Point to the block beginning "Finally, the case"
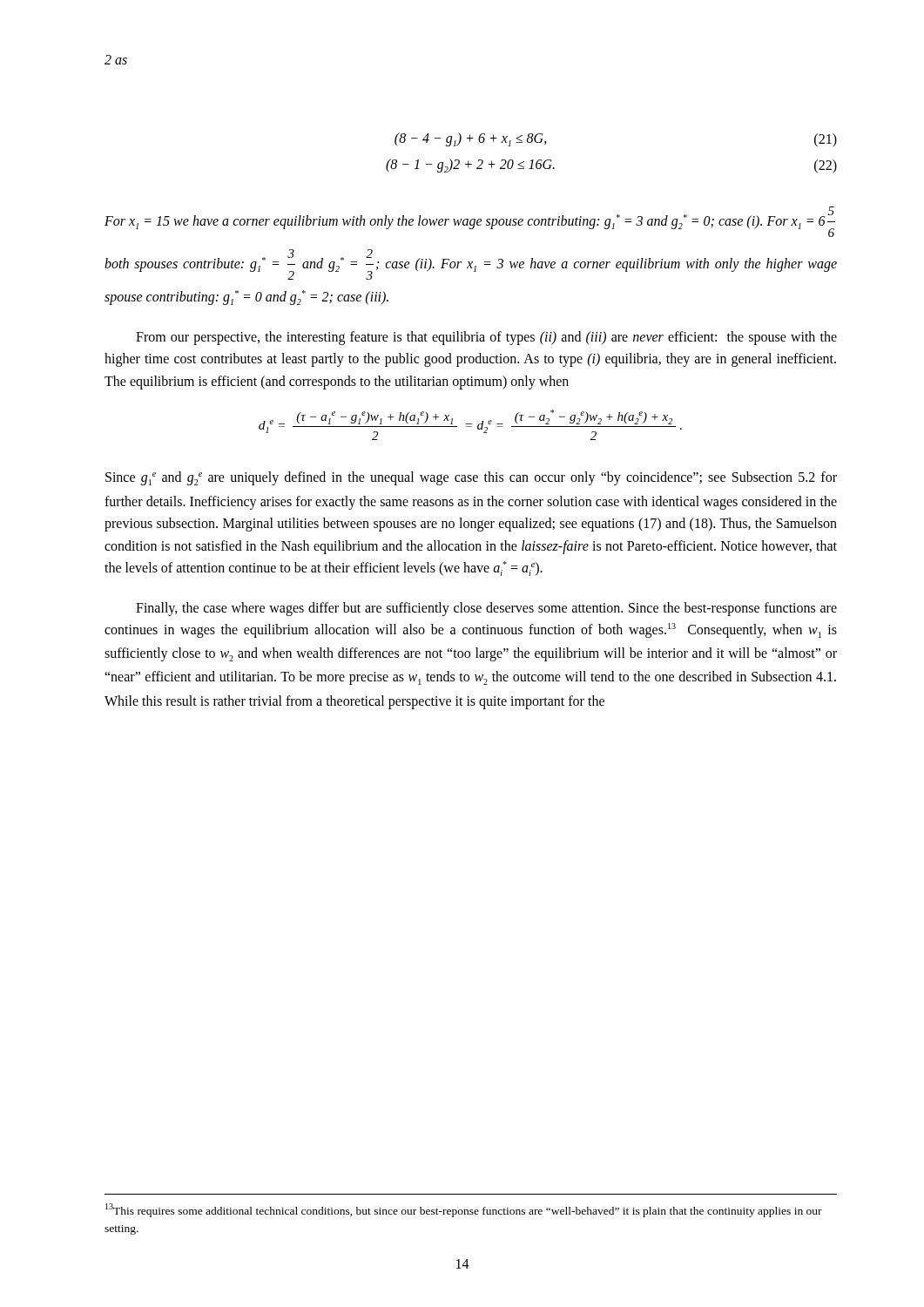Image resolution: width=924 pixels, height=1307 pixels. pyautogui.click(x=471, y=654)
